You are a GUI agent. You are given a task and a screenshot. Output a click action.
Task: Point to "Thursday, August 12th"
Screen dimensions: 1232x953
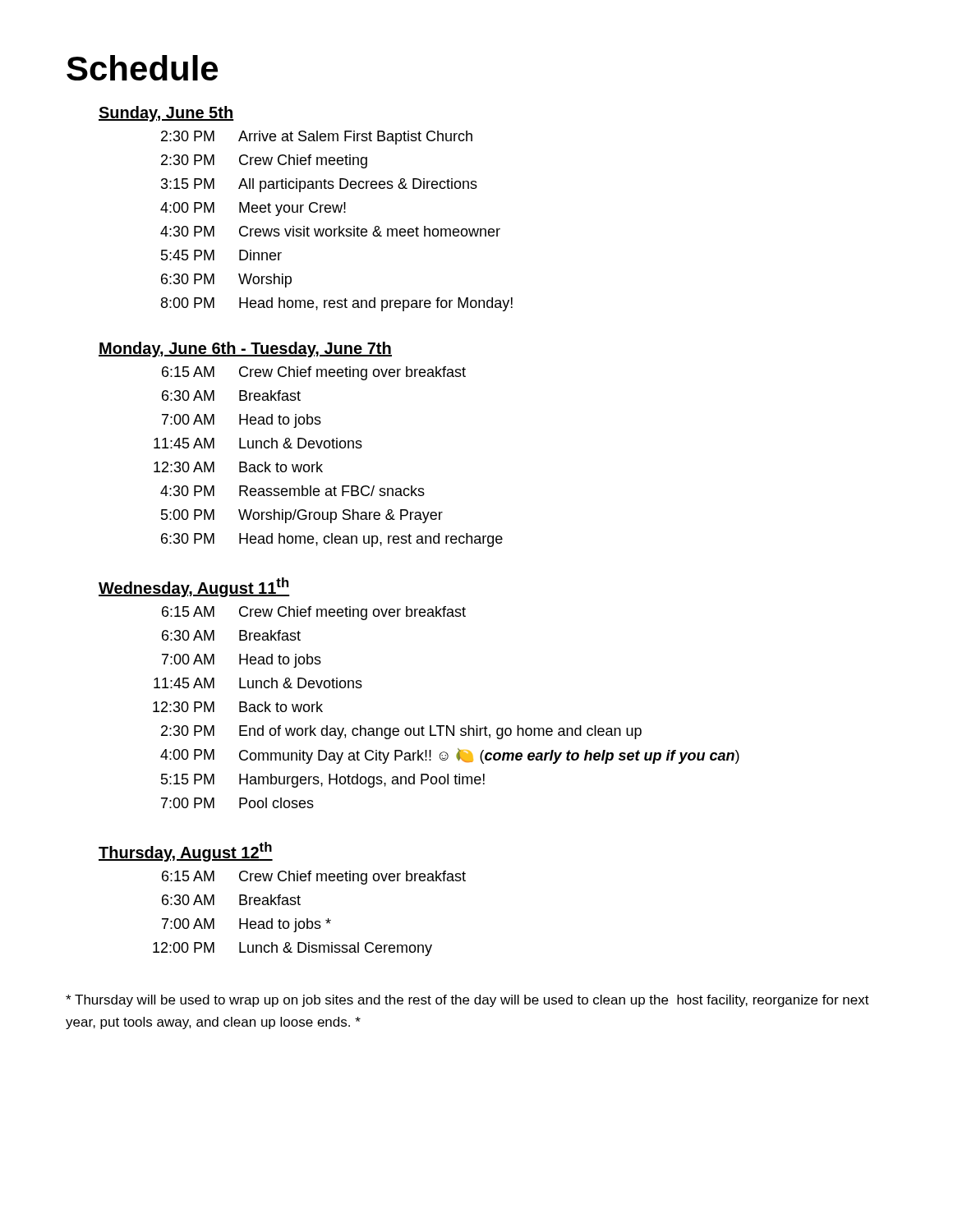[185, 850]
